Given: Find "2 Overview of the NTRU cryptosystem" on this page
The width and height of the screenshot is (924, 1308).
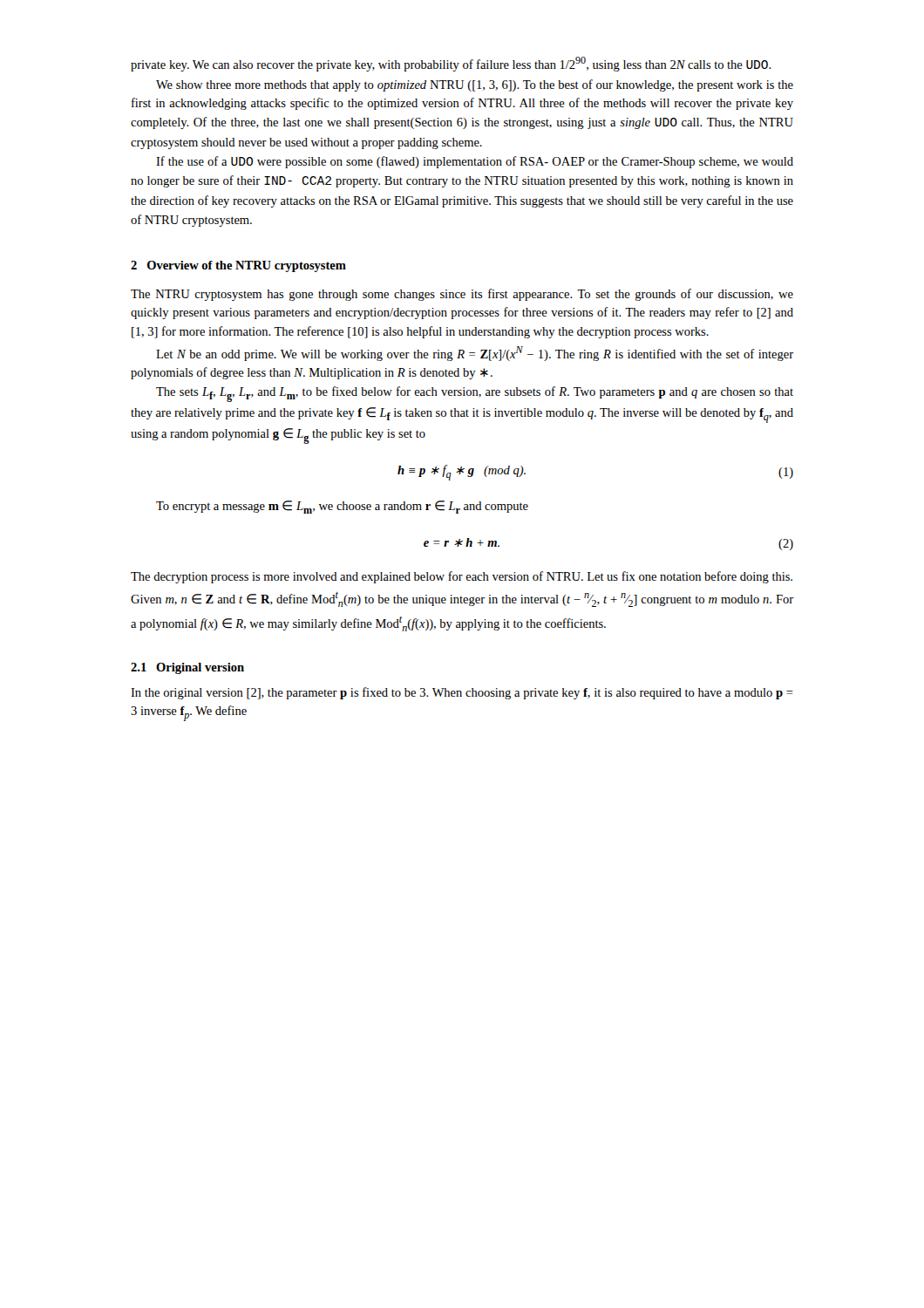Looking at the screenshot, I should point(238,265).
